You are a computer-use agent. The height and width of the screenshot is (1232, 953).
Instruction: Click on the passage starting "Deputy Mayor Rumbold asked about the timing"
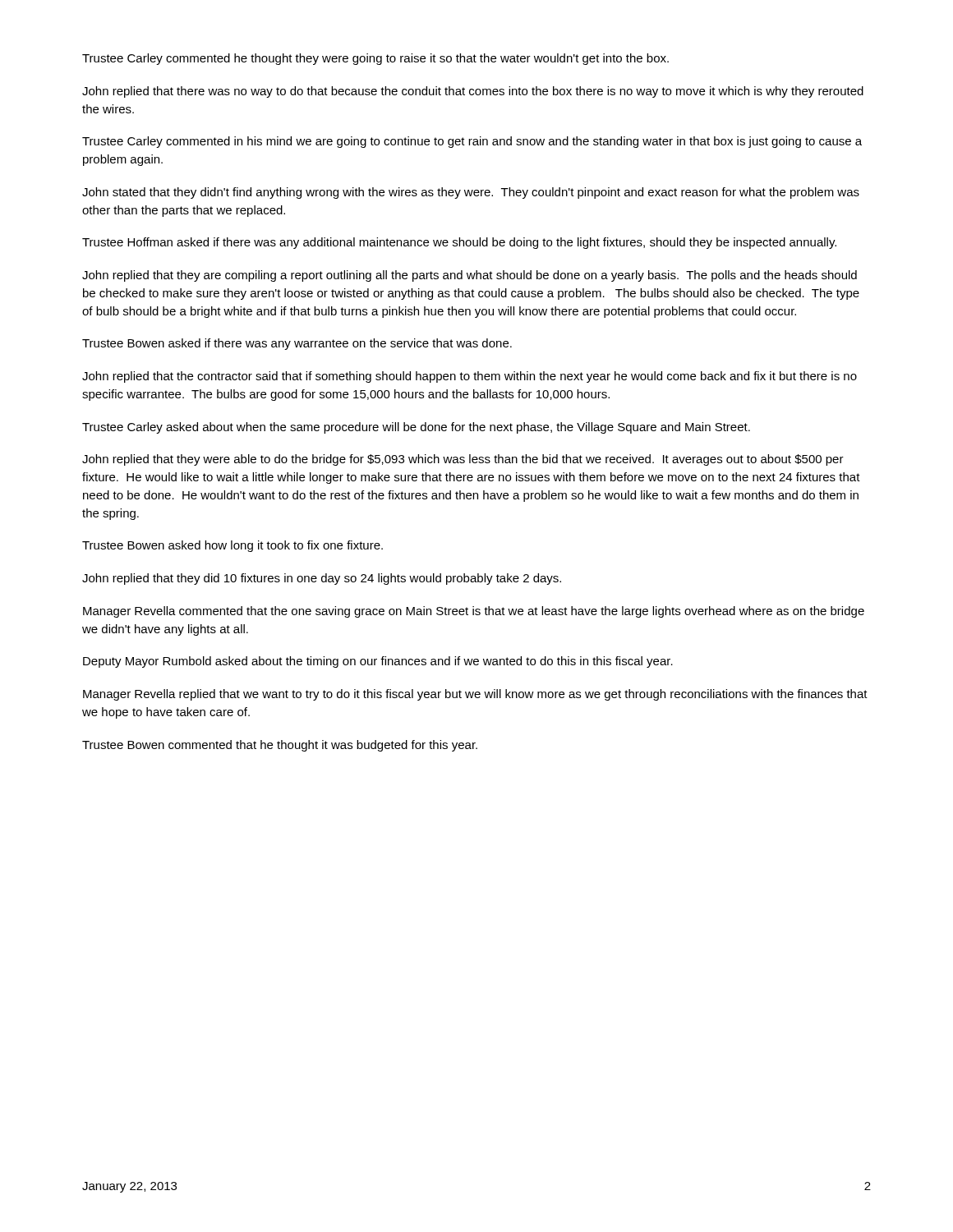(378, 661)
